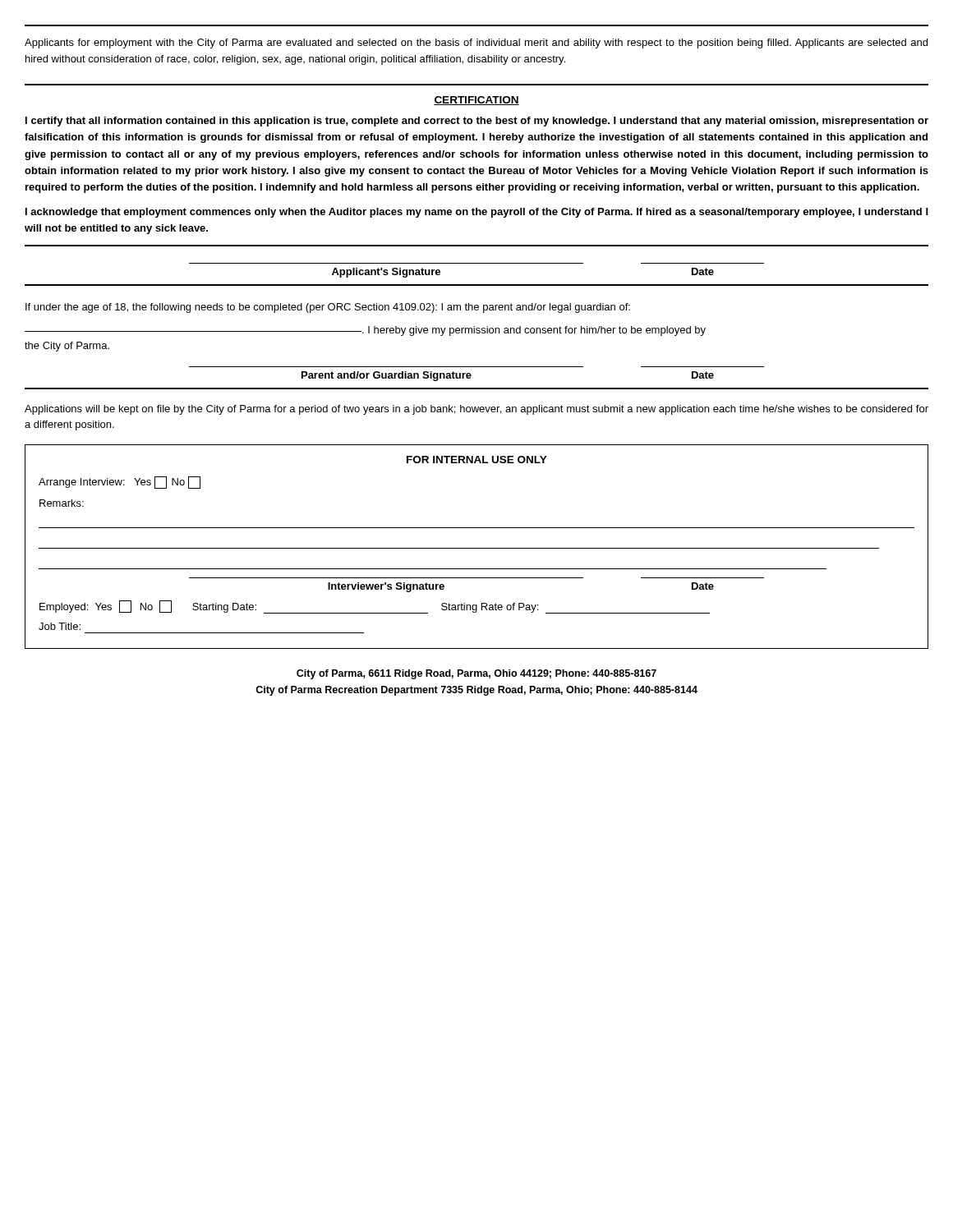Click on the text block starting "Applications will be kept on file by"
This screenshot has height=1232, width=953.
point(476,416)
